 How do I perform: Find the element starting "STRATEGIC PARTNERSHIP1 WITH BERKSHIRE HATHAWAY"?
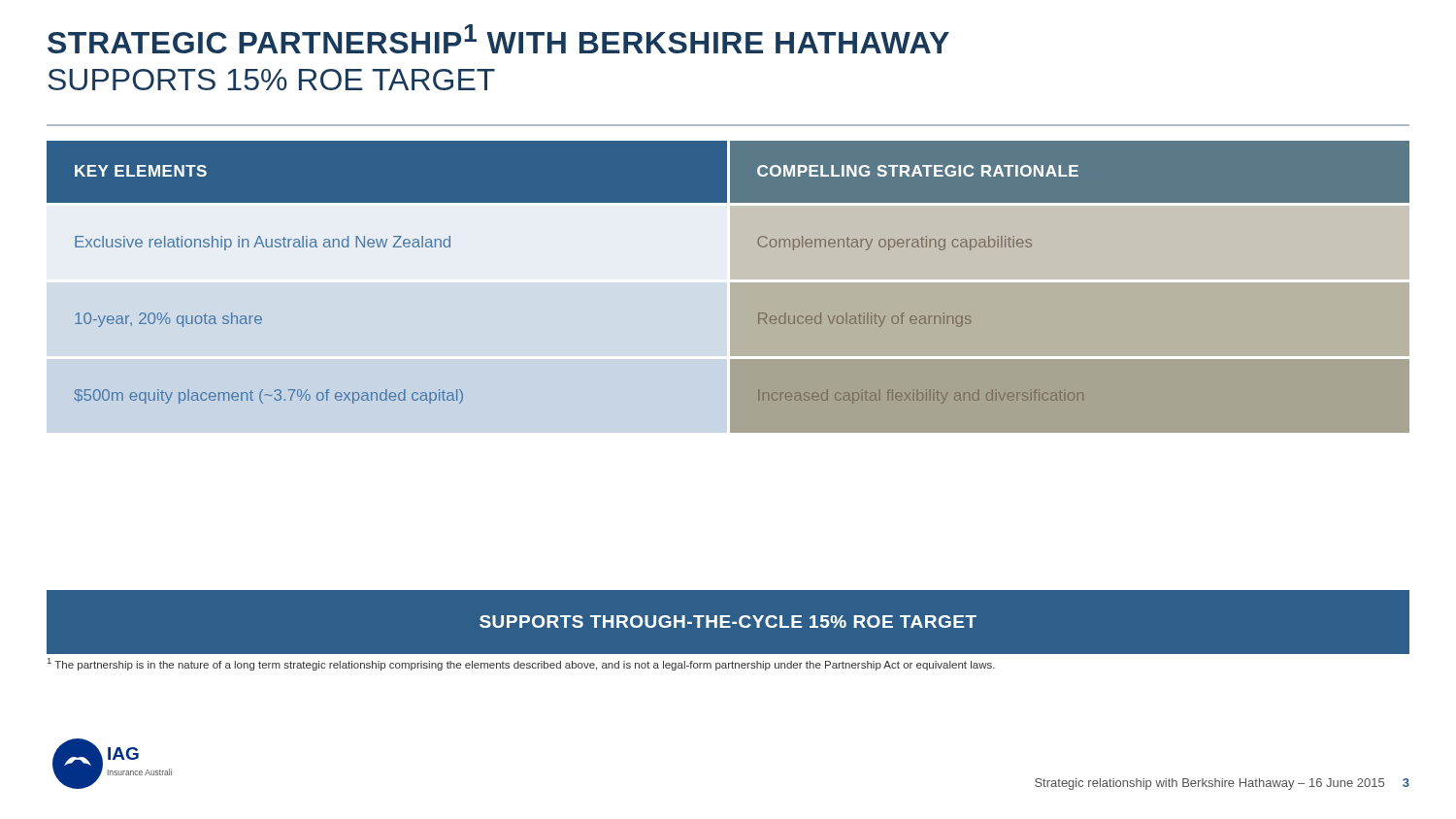pos(728,58)
